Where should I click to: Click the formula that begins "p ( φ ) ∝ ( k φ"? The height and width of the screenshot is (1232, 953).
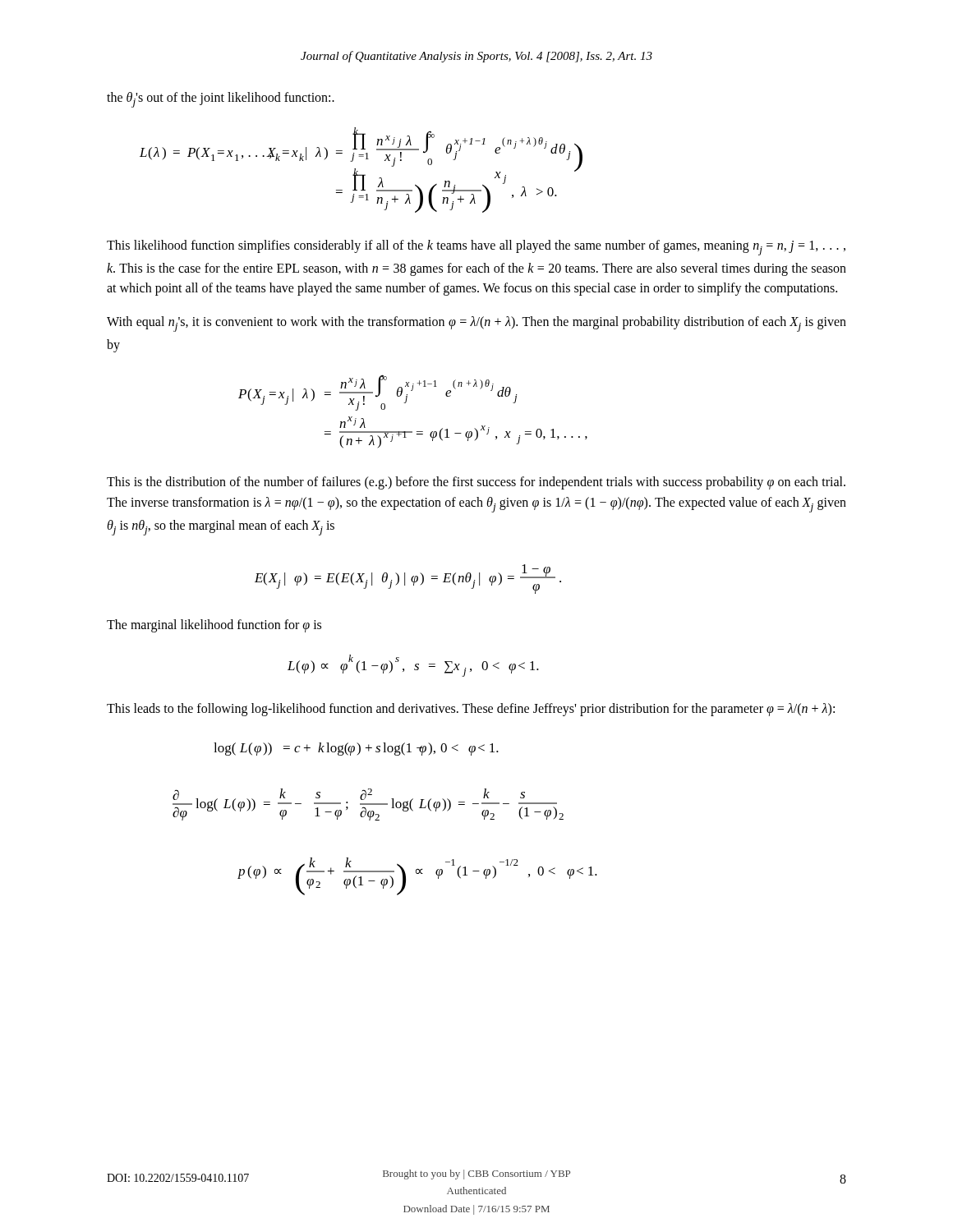coord(476,872)
